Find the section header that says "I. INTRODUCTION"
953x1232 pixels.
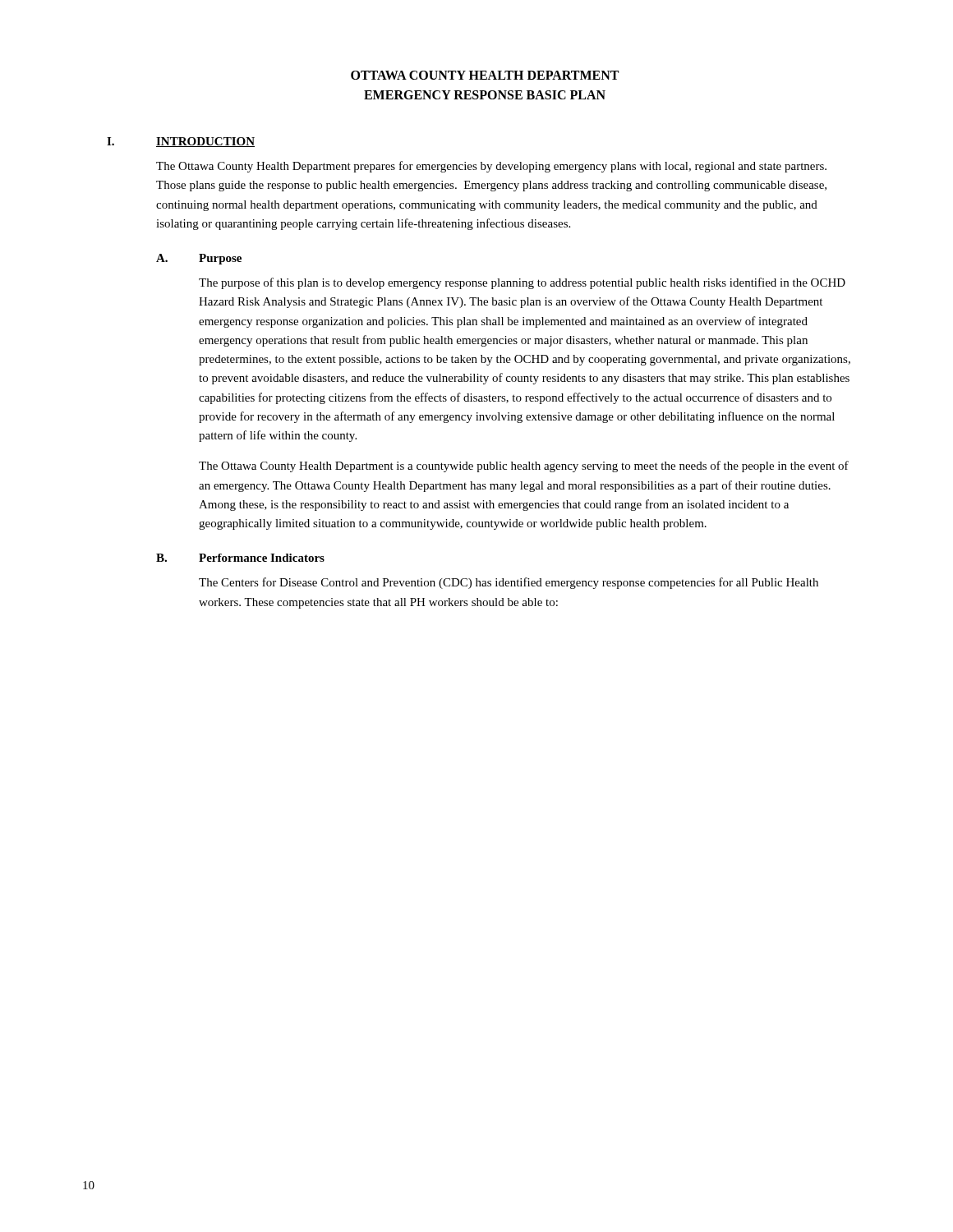(181, 142)
